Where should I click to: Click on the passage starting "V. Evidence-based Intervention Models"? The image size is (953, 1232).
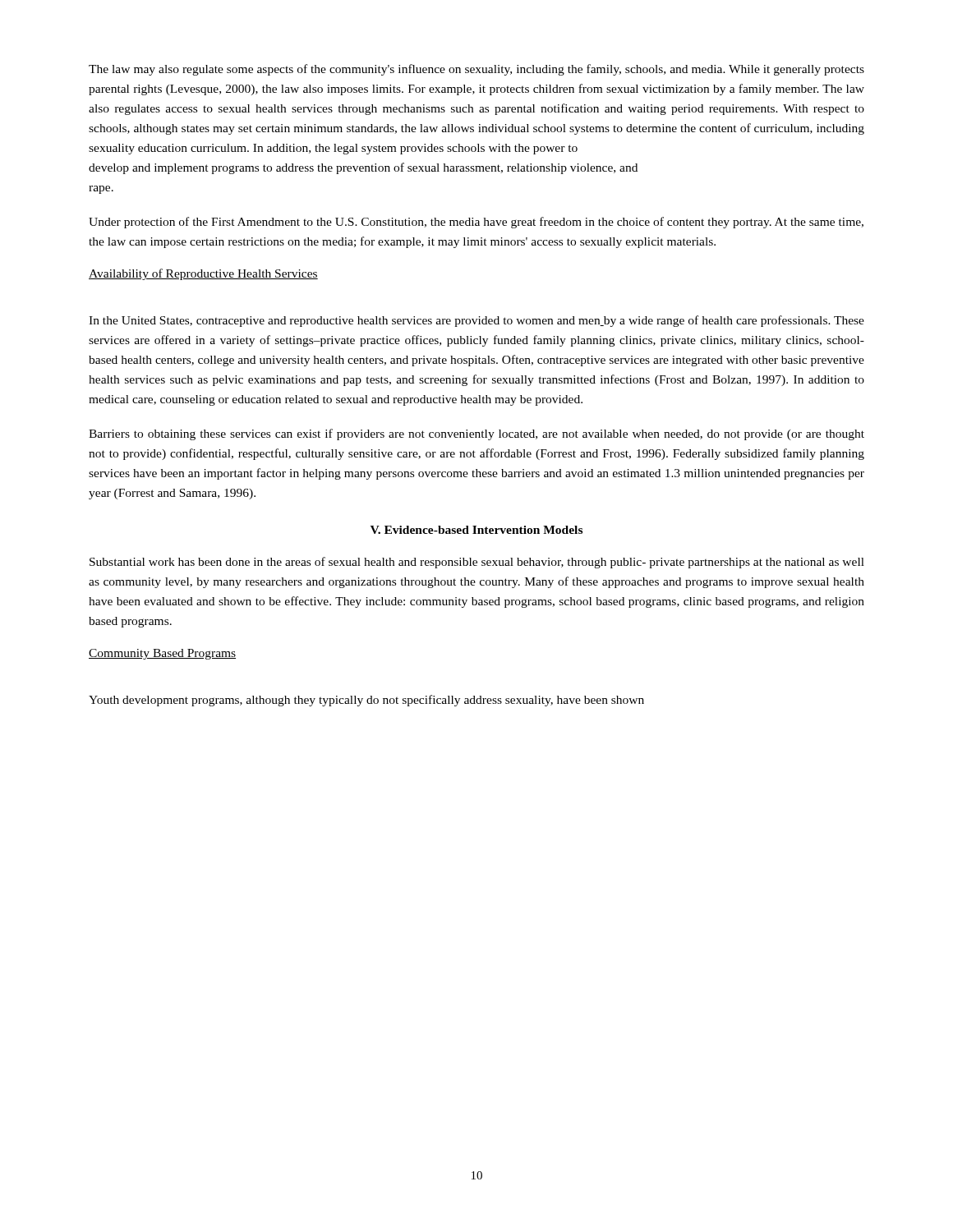476,530
